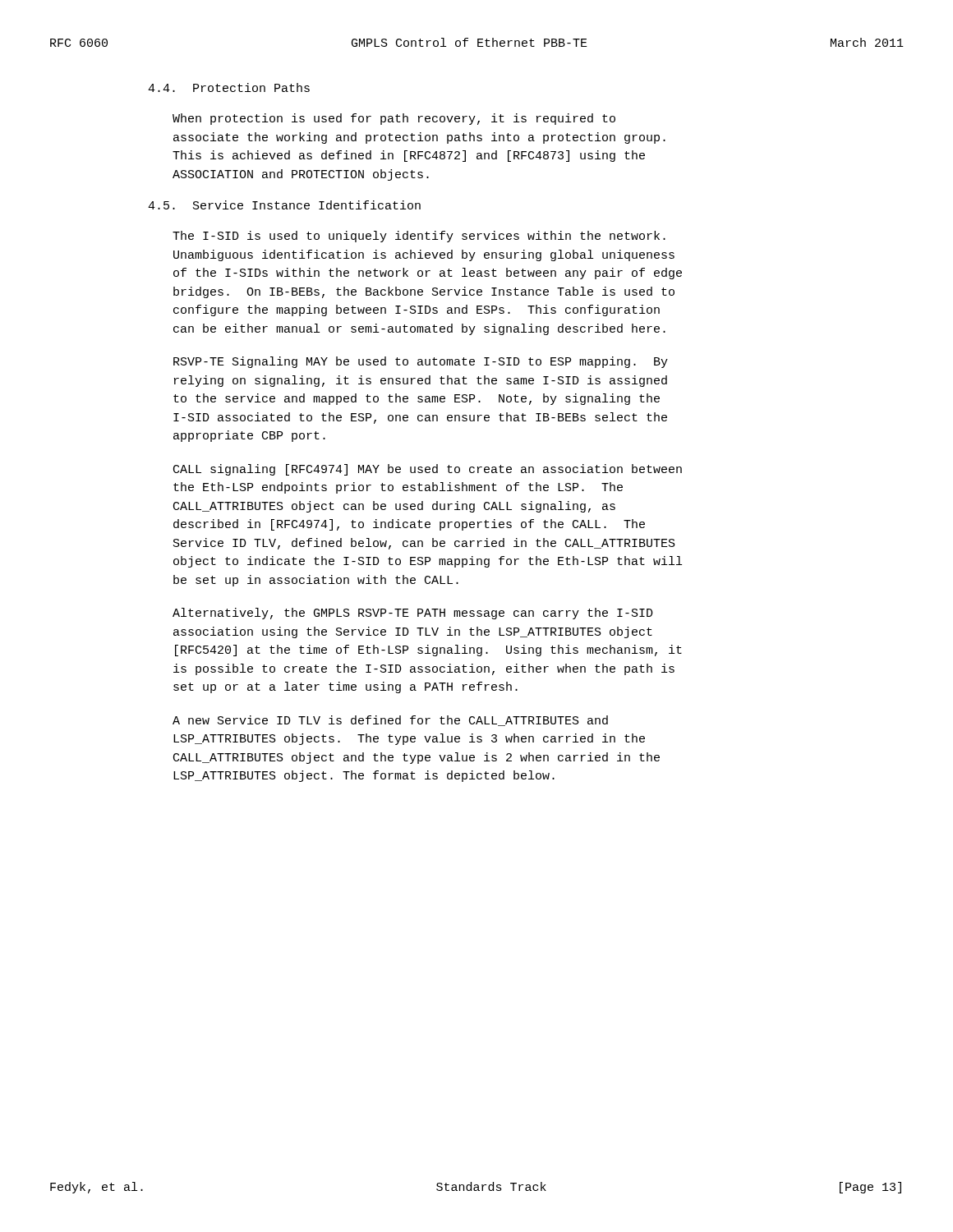
Task: Point to the passage starting "Alternatively, the GMPLS"
Action: [428, 651]
